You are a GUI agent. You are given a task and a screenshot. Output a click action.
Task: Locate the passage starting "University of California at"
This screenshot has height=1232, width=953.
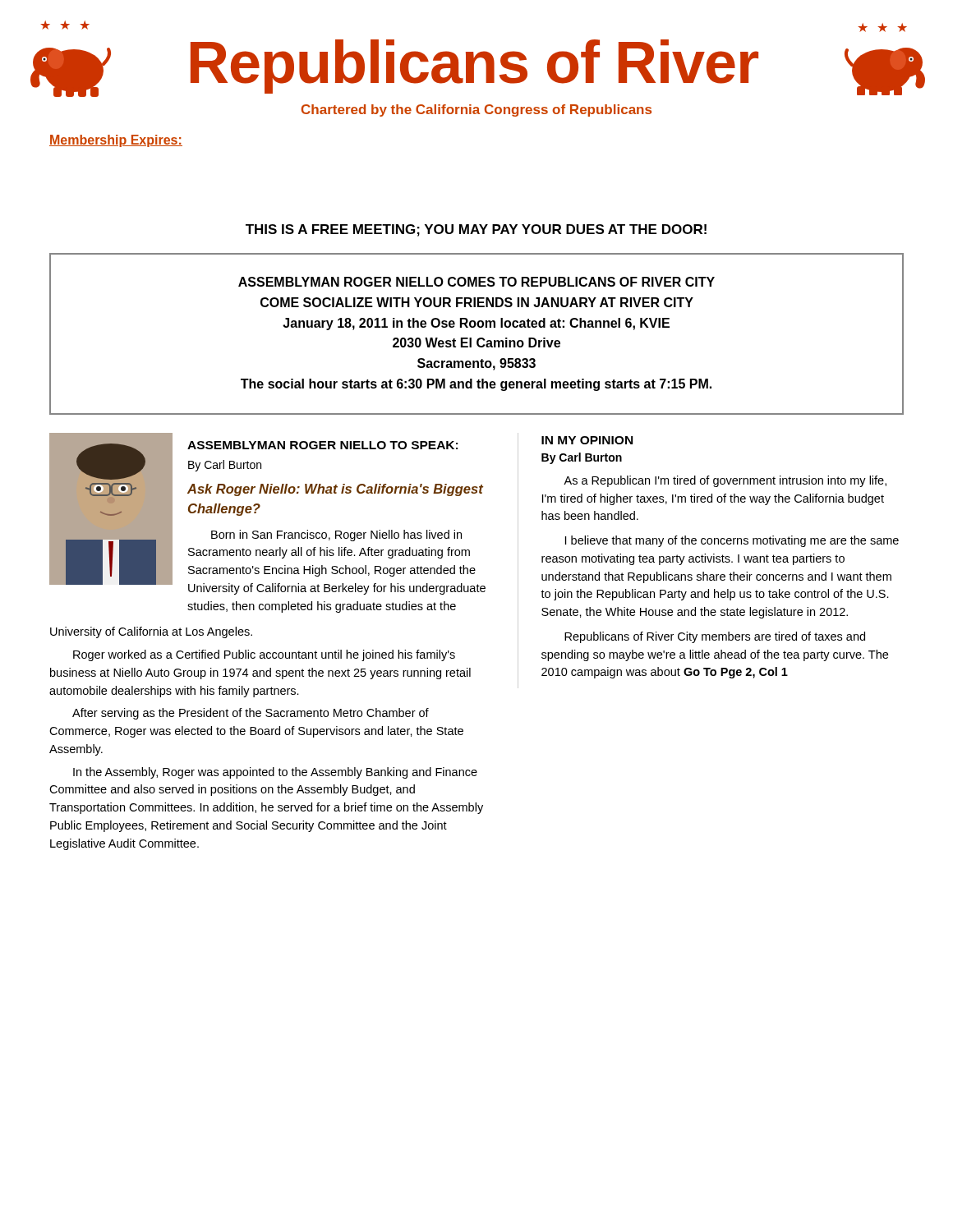click(x=271, y=738)
